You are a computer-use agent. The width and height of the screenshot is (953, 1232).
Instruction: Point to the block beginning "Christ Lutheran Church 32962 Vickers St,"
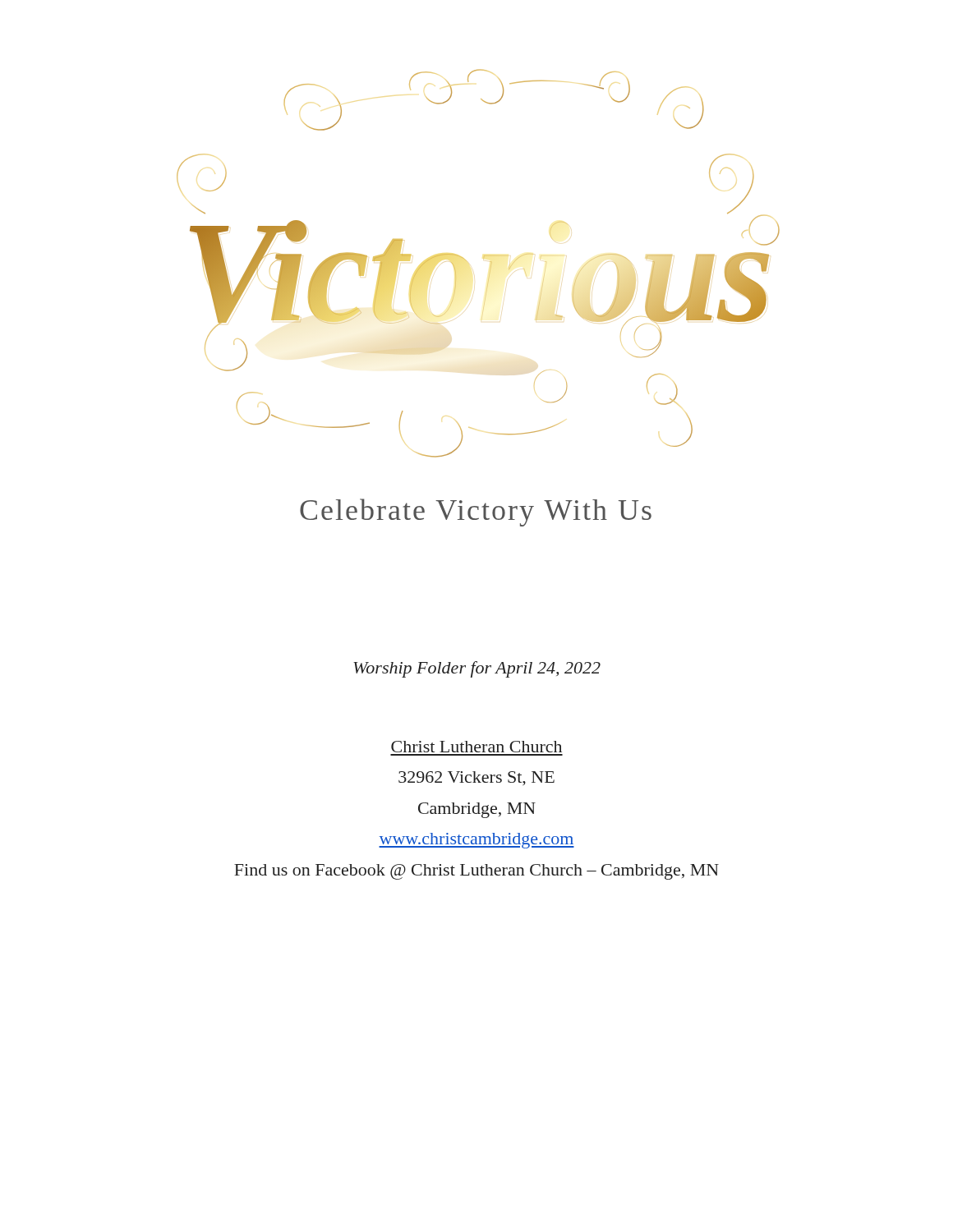(476, 808)
